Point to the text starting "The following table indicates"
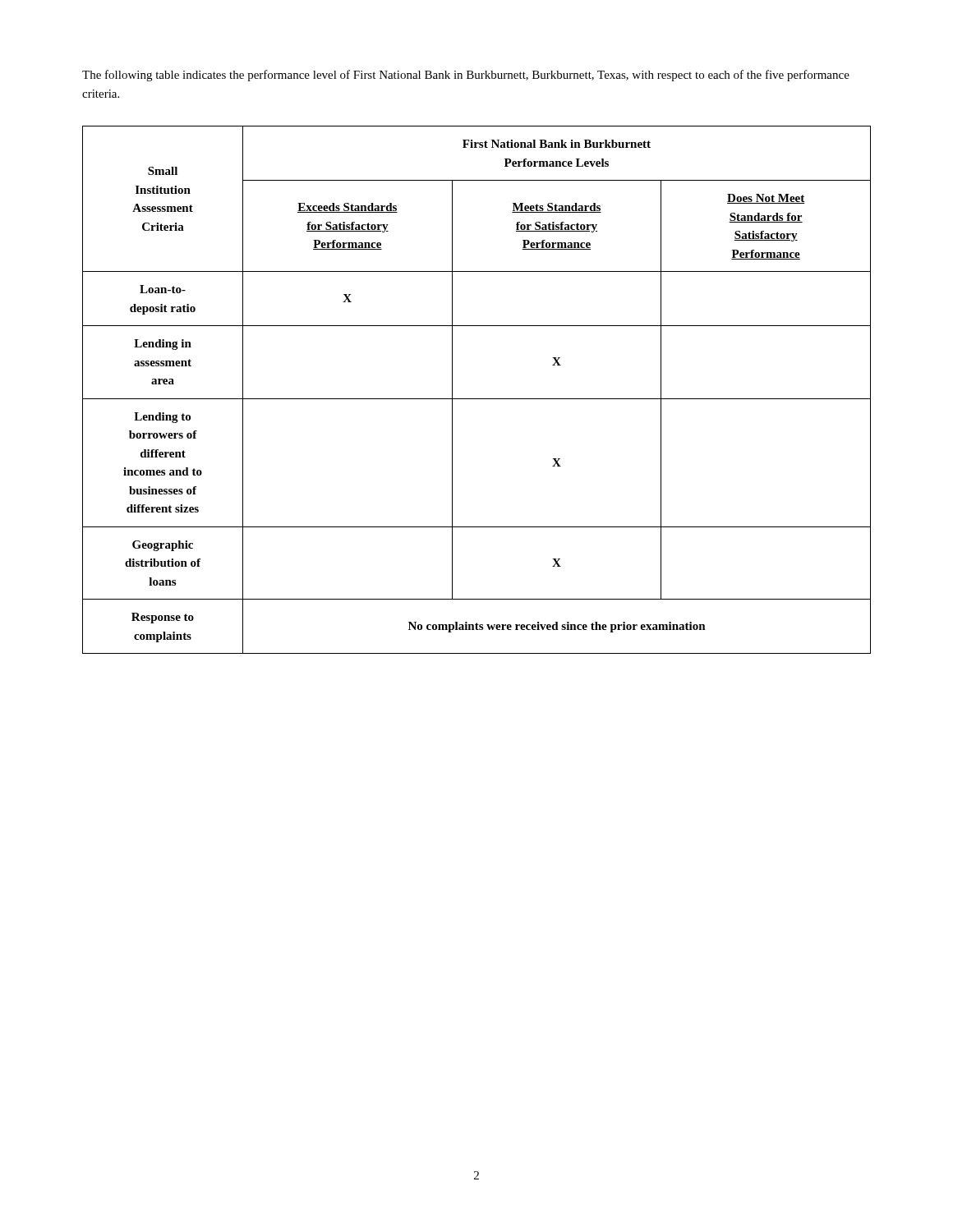The height and width of the screenshot is (1232, 953). (x=466, y=84)
